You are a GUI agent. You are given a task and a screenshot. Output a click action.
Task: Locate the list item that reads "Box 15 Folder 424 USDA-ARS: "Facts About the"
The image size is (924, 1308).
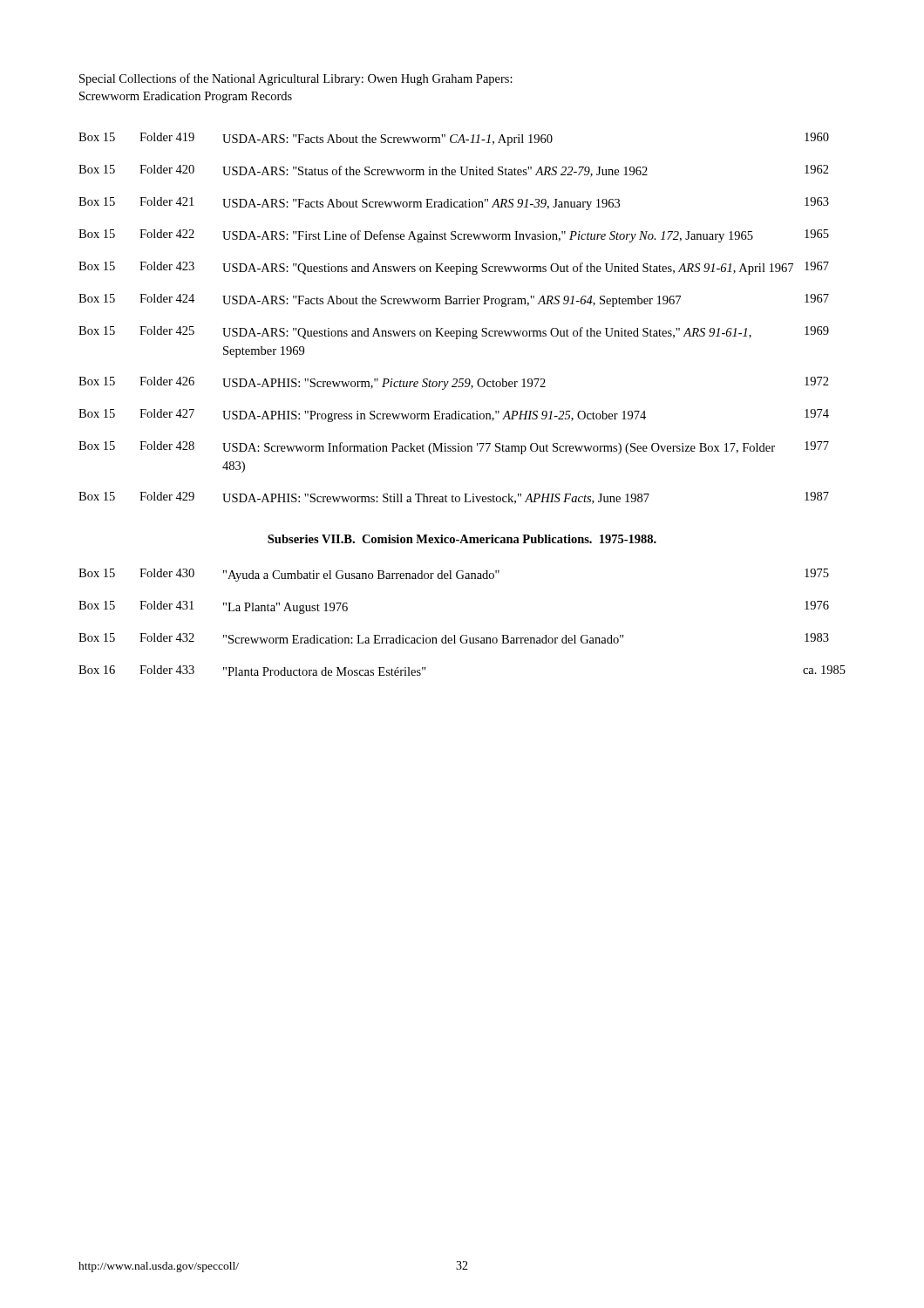point(462,300)
